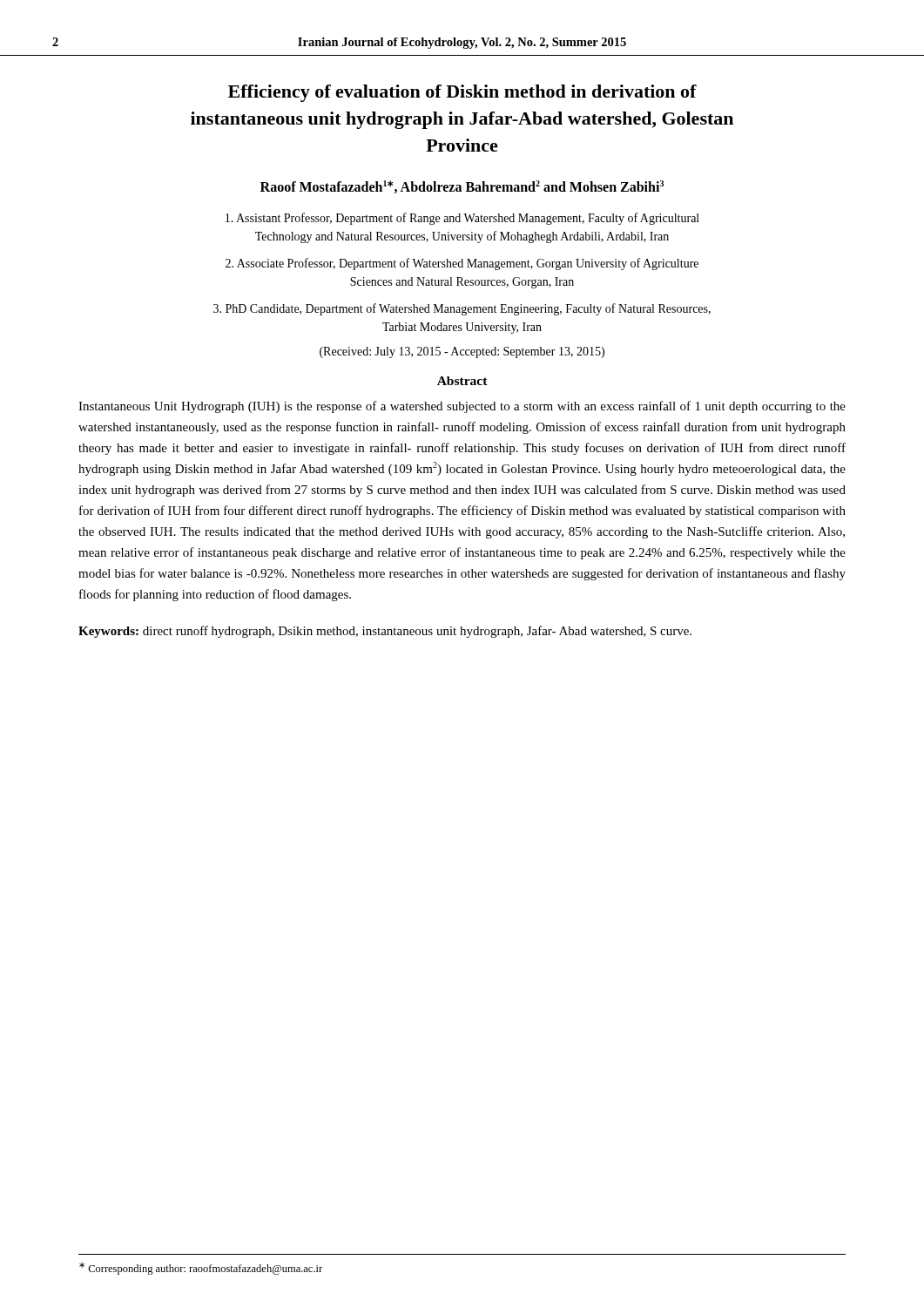Image resolution: width=924 pixels, height=1307 pixels.
Task: Click where it says "∗ Corresponding author: raoofmostafazadeh@uma.ac.ir"
Action: (x=200, y=1267)
